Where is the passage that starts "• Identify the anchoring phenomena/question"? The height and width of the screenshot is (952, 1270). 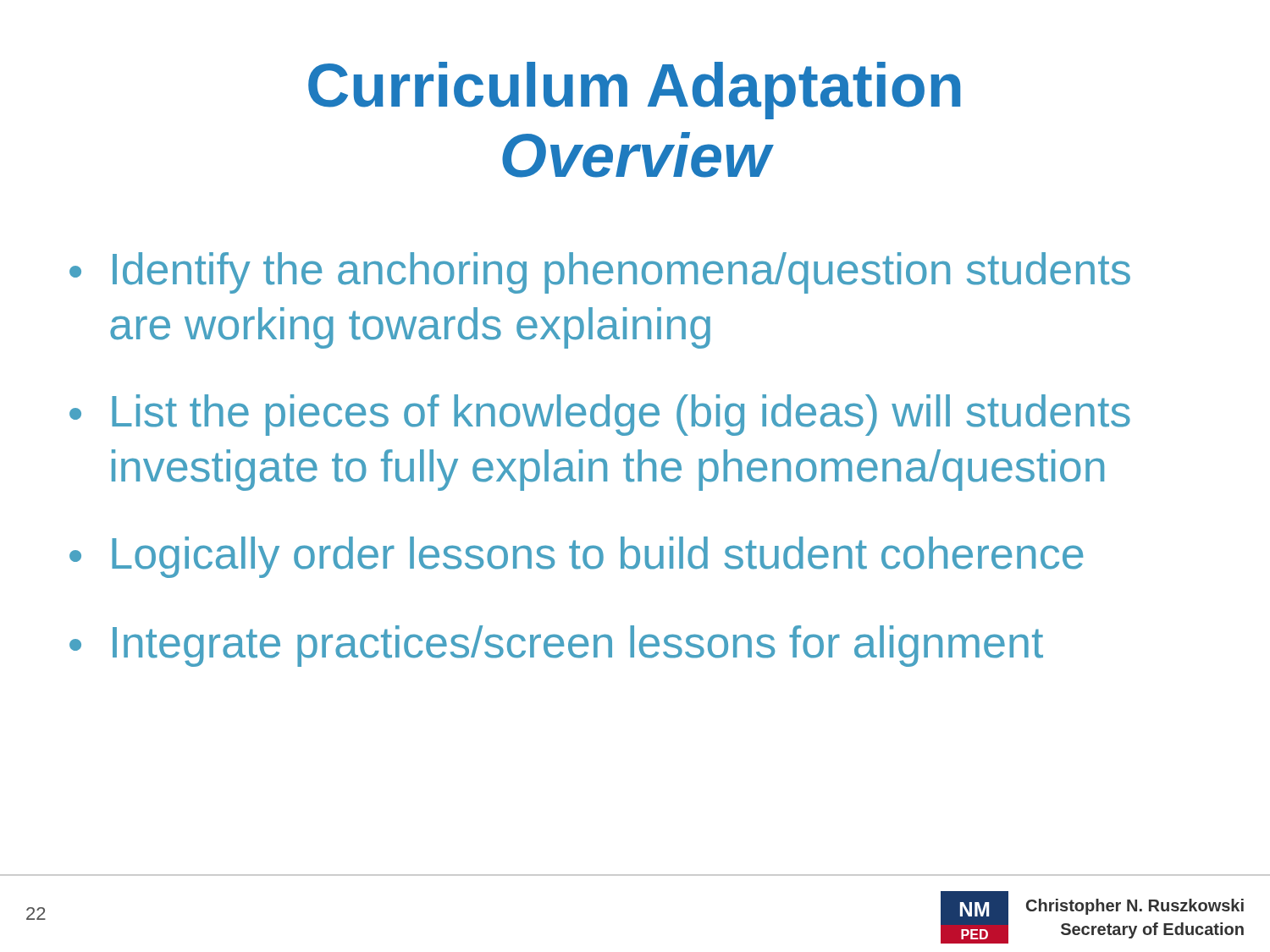[x=626, y=297]
